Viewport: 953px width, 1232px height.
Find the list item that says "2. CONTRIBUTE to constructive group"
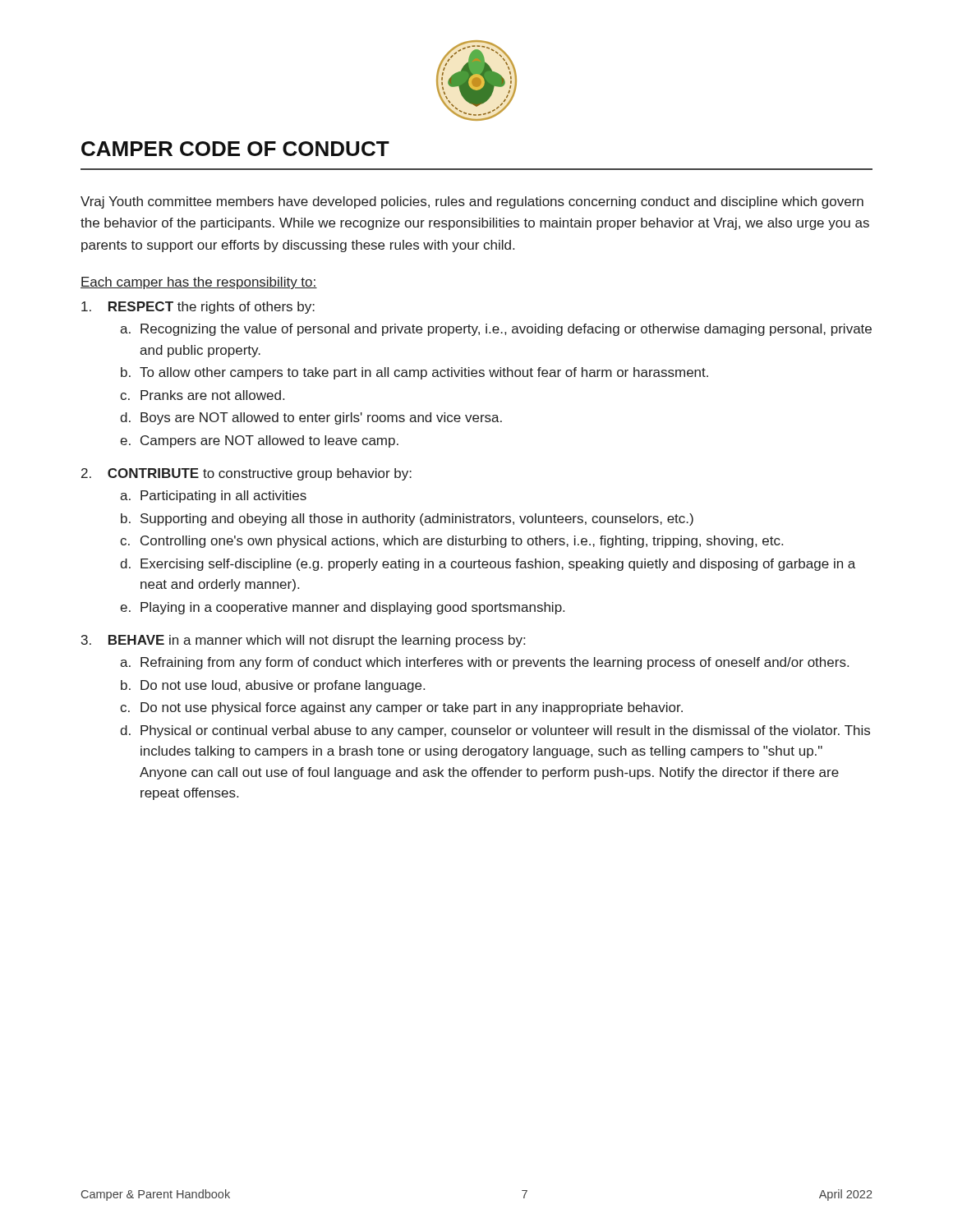coord(246,474)
